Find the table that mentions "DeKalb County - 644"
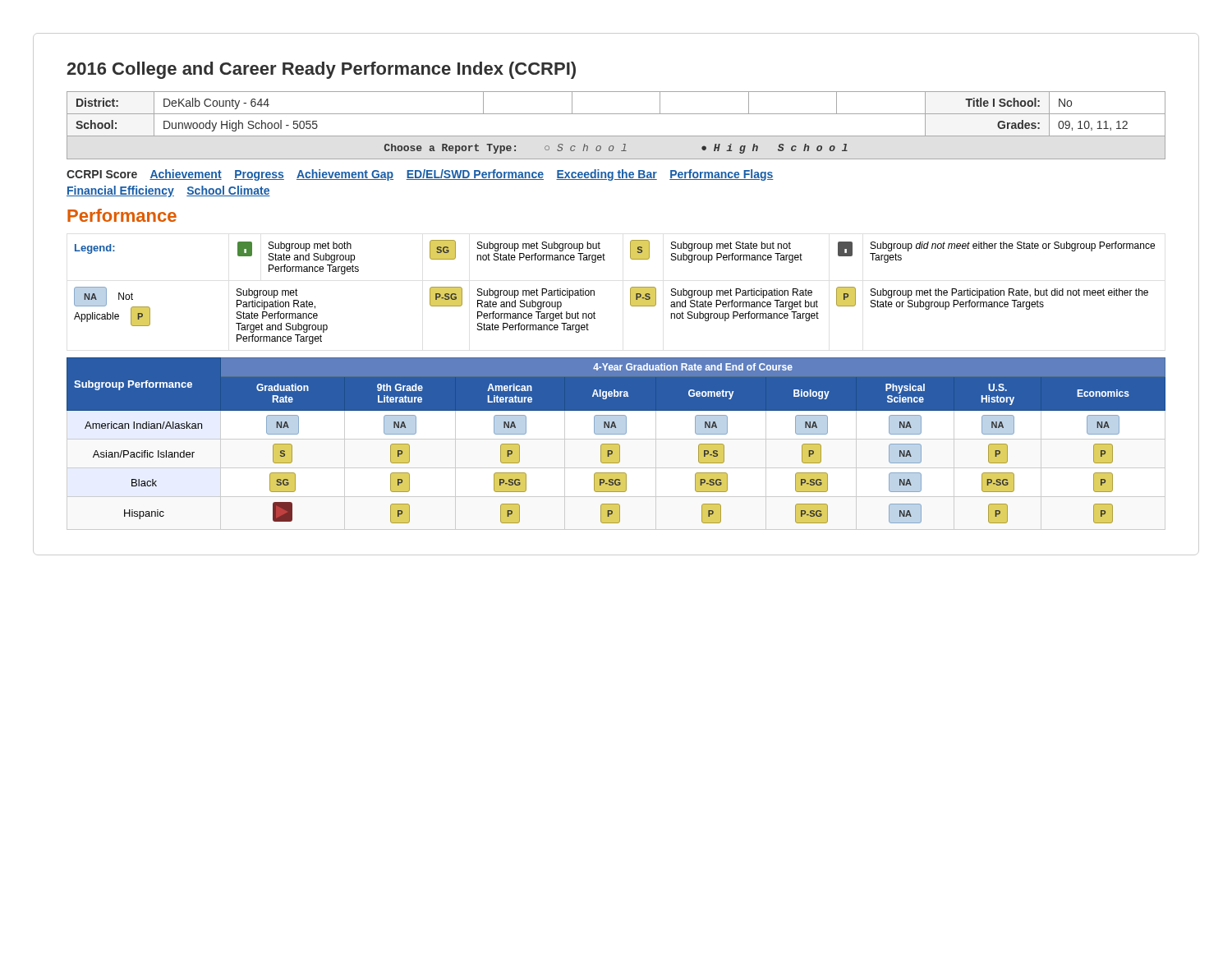The image size is (1232, 953). point(616,125)
